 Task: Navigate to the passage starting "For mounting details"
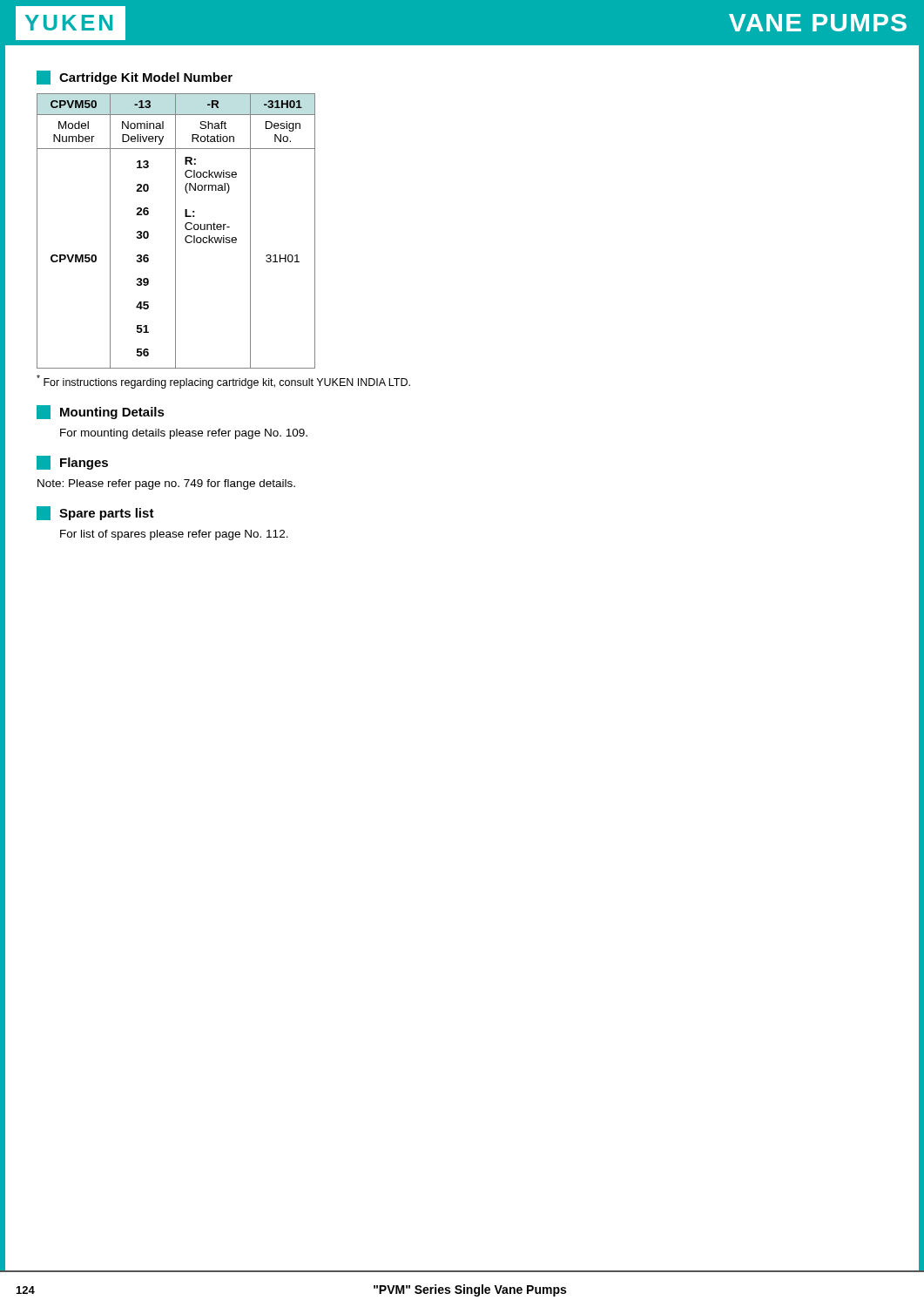click(x=184, y=433)
